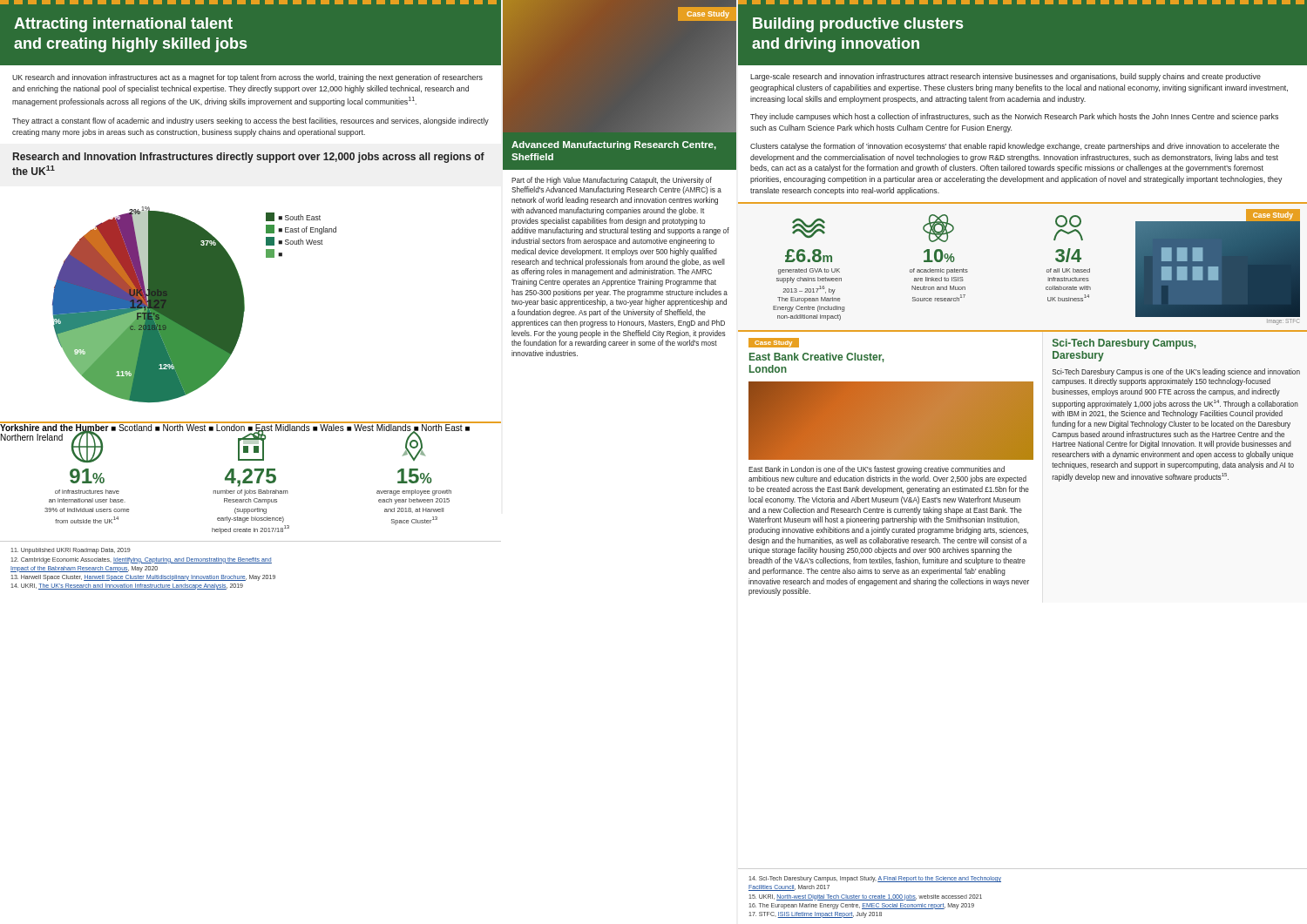
Task: Locate the block starting "Attracting international talentand"
Action: coord(248,2)
